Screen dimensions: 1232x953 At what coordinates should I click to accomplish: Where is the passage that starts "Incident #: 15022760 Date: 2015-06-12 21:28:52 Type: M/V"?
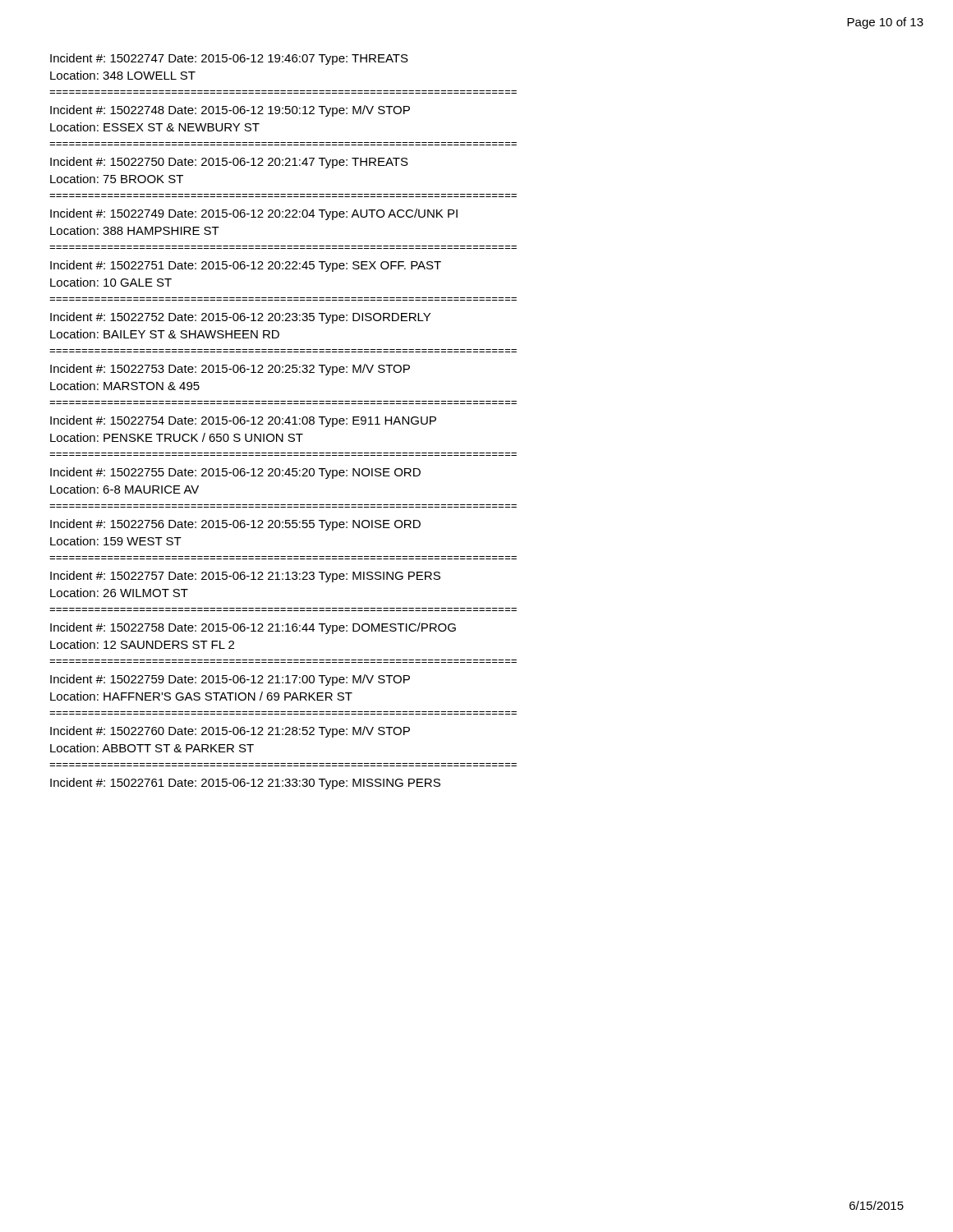[x=230, y=732]
